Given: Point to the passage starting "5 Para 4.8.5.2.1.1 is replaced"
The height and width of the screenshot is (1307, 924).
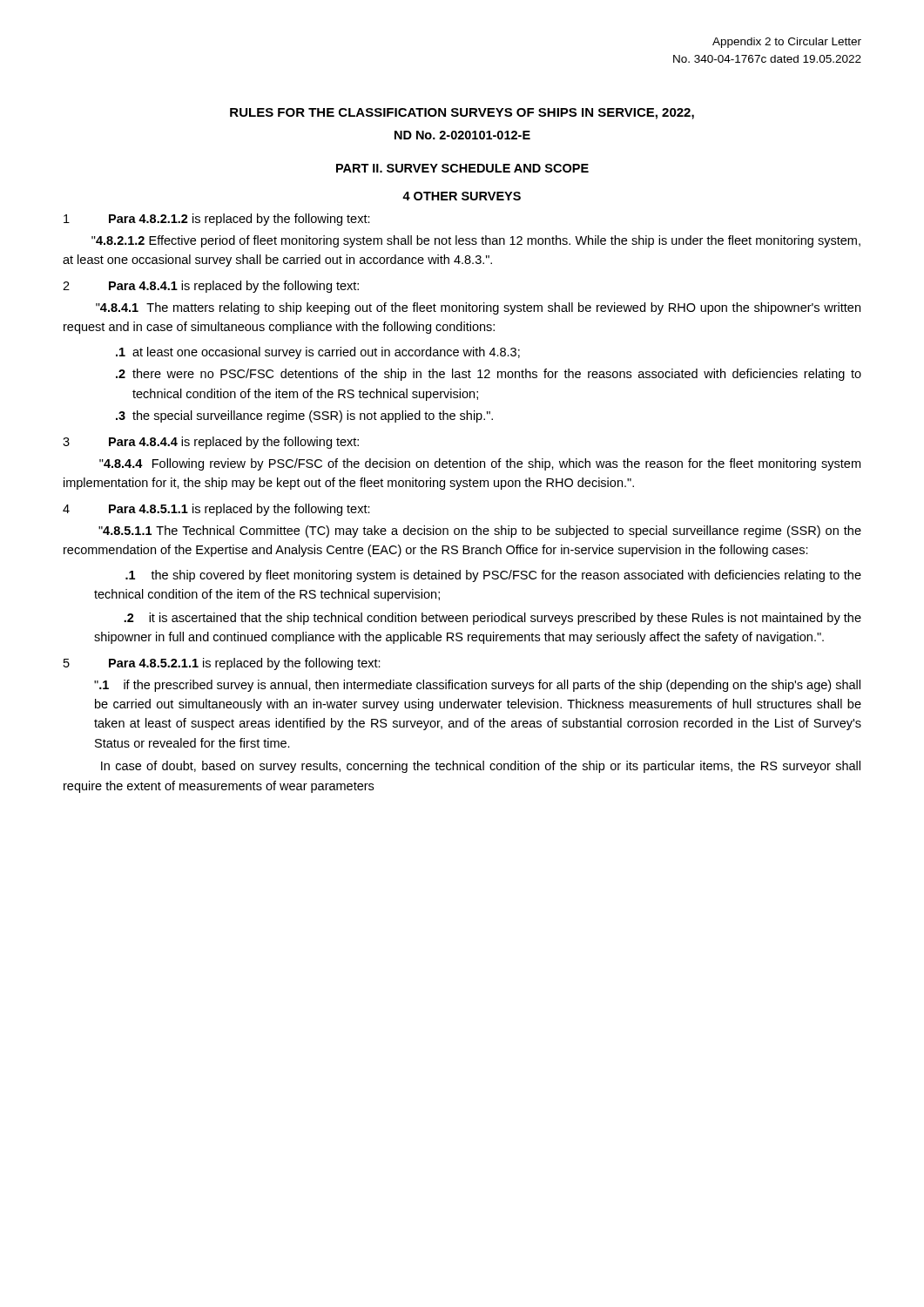Looking at the screenshot, I should [222, 664].
